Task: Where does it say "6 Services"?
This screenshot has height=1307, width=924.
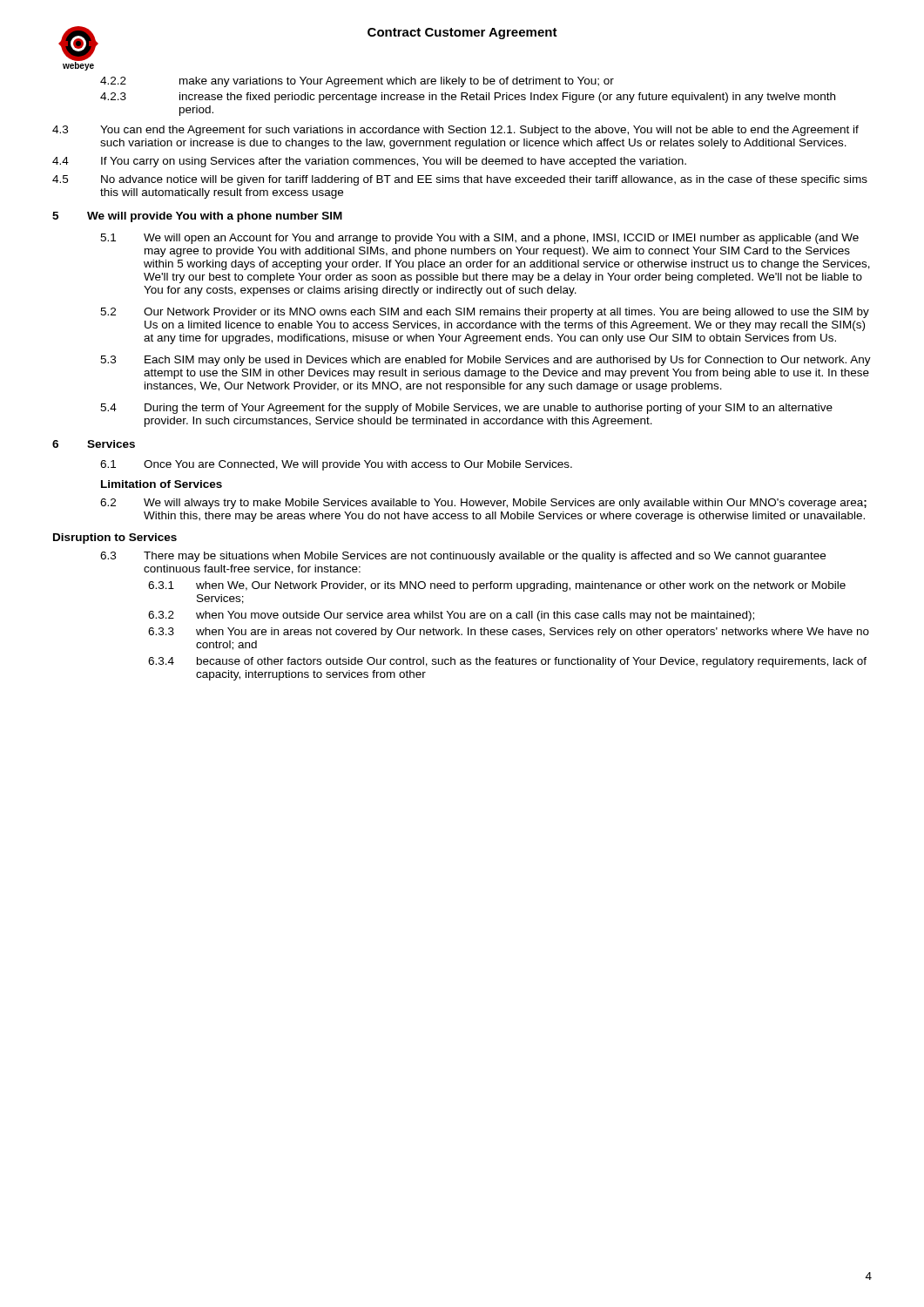Action: (x=94, y=444)
